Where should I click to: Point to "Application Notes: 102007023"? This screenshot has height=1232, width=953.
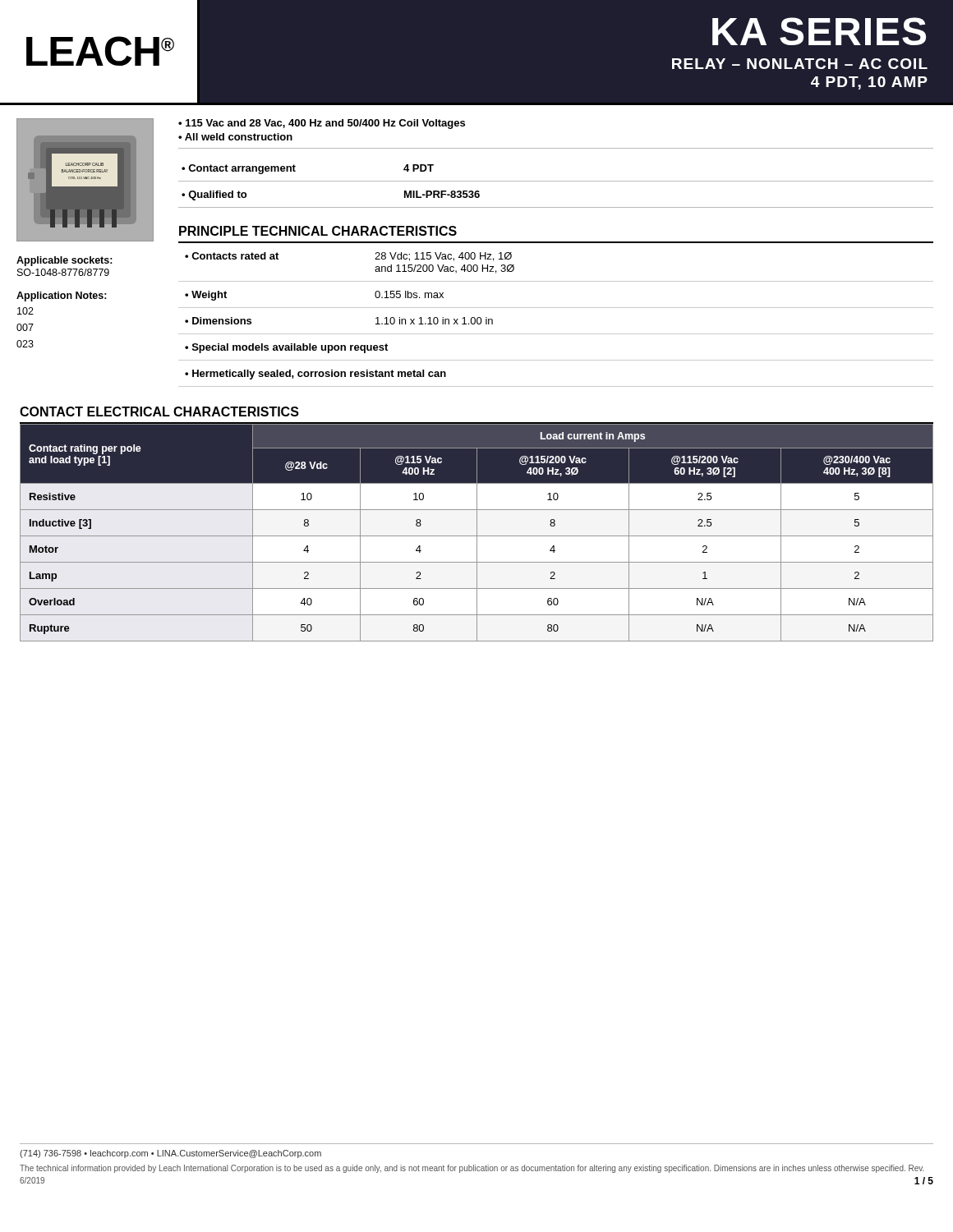(x=62, y=297)
